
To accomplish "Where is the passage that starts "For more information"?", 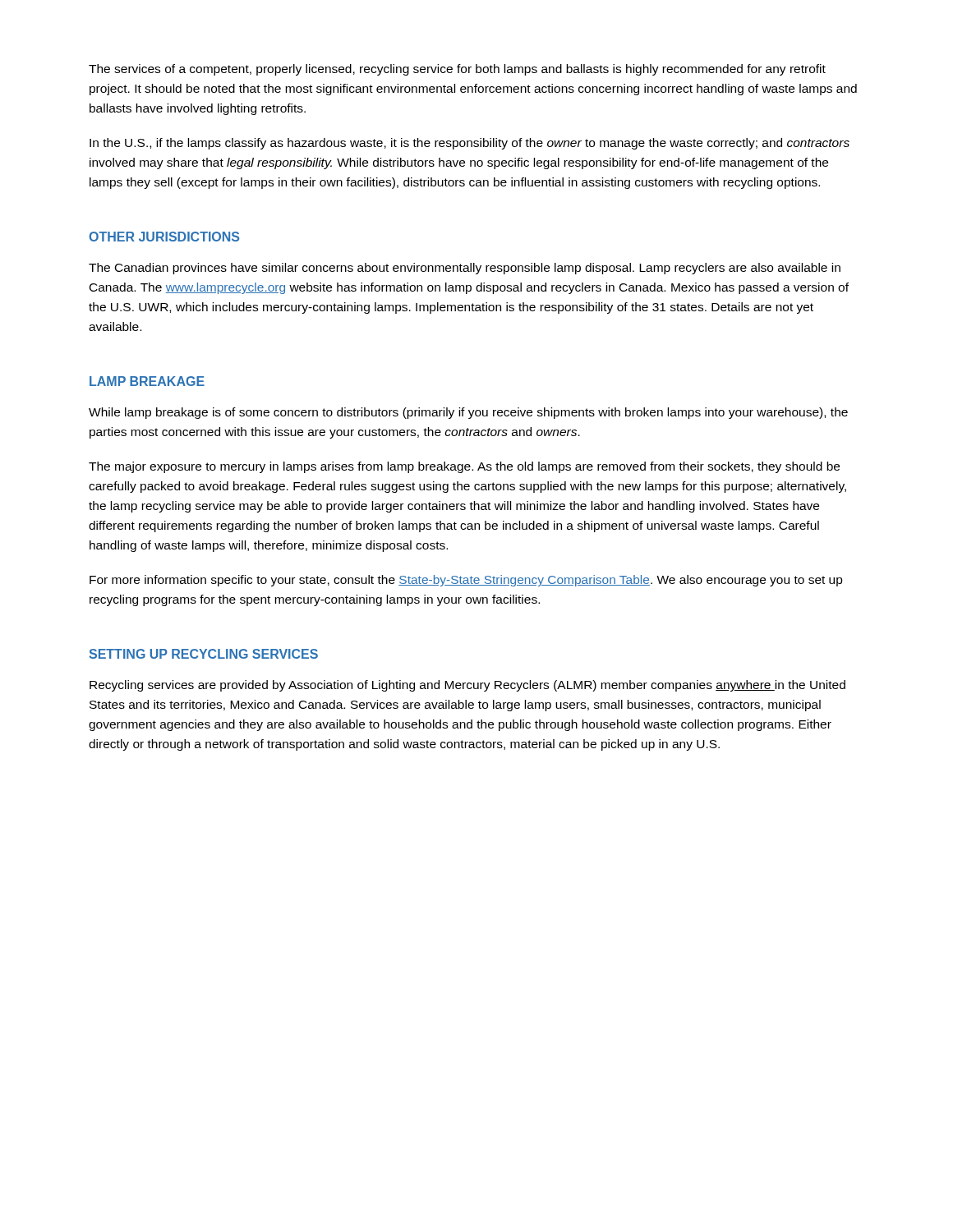I will 466,590.
